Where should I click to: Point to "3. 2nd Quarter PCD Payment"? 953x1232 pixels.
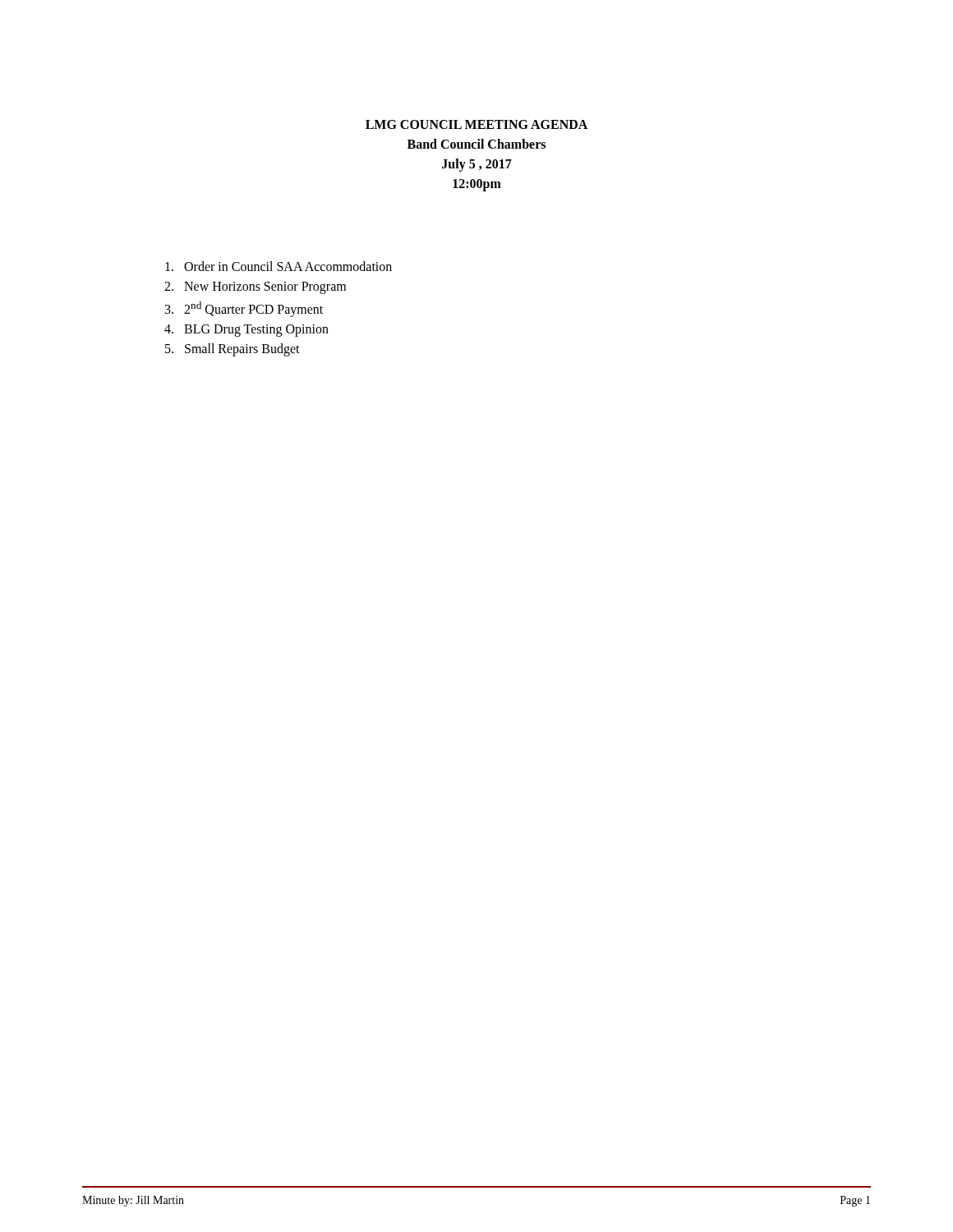pyautogui.click(x=244, y=308)
